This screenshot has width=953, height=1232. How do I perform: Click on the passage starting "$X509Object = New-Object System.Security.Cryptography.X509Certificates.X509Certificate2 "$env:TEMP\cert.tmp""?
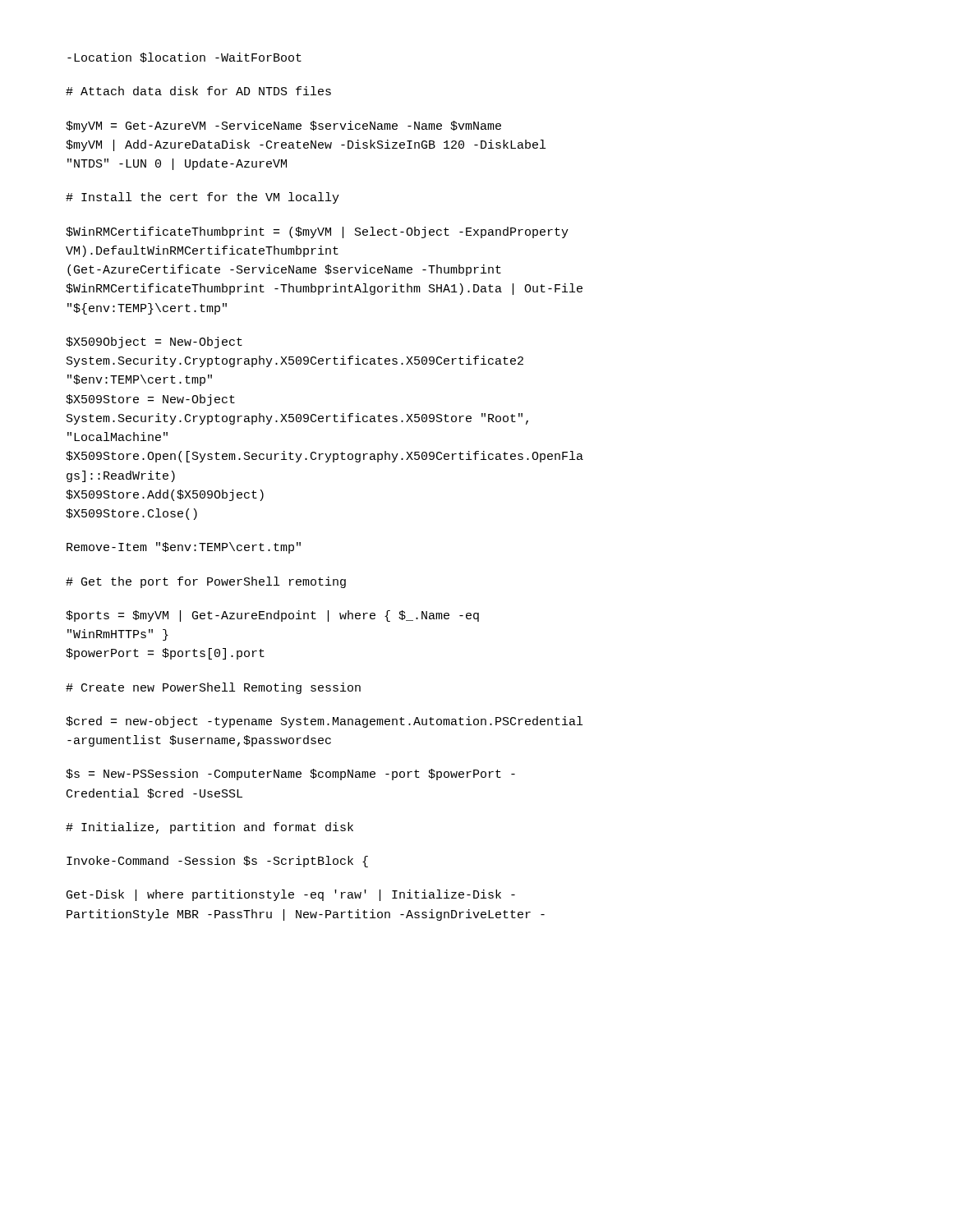click(325, 429)
